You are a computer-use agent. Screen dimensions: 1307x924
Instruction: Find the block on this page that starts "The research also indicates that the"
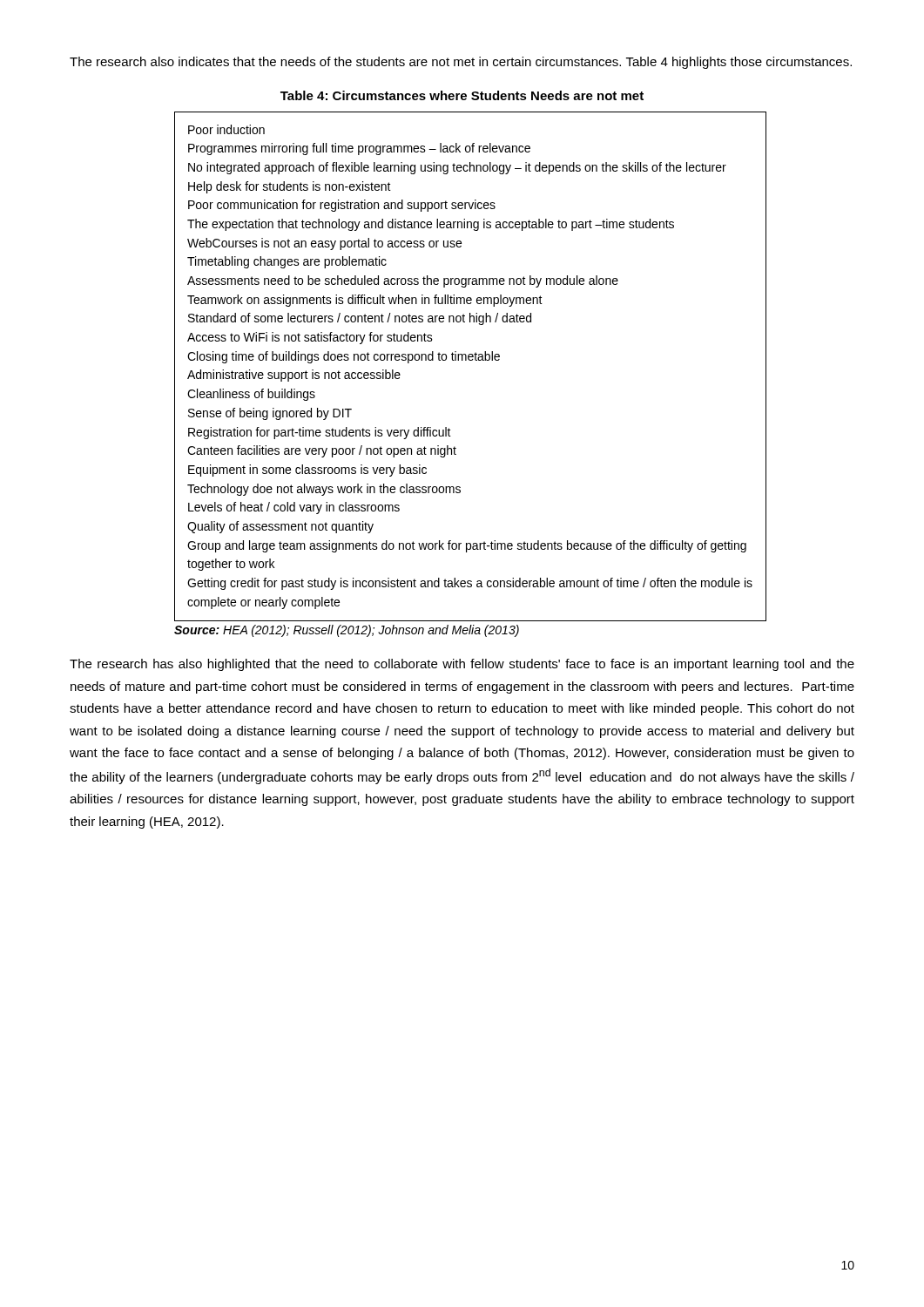click(461, 61)
